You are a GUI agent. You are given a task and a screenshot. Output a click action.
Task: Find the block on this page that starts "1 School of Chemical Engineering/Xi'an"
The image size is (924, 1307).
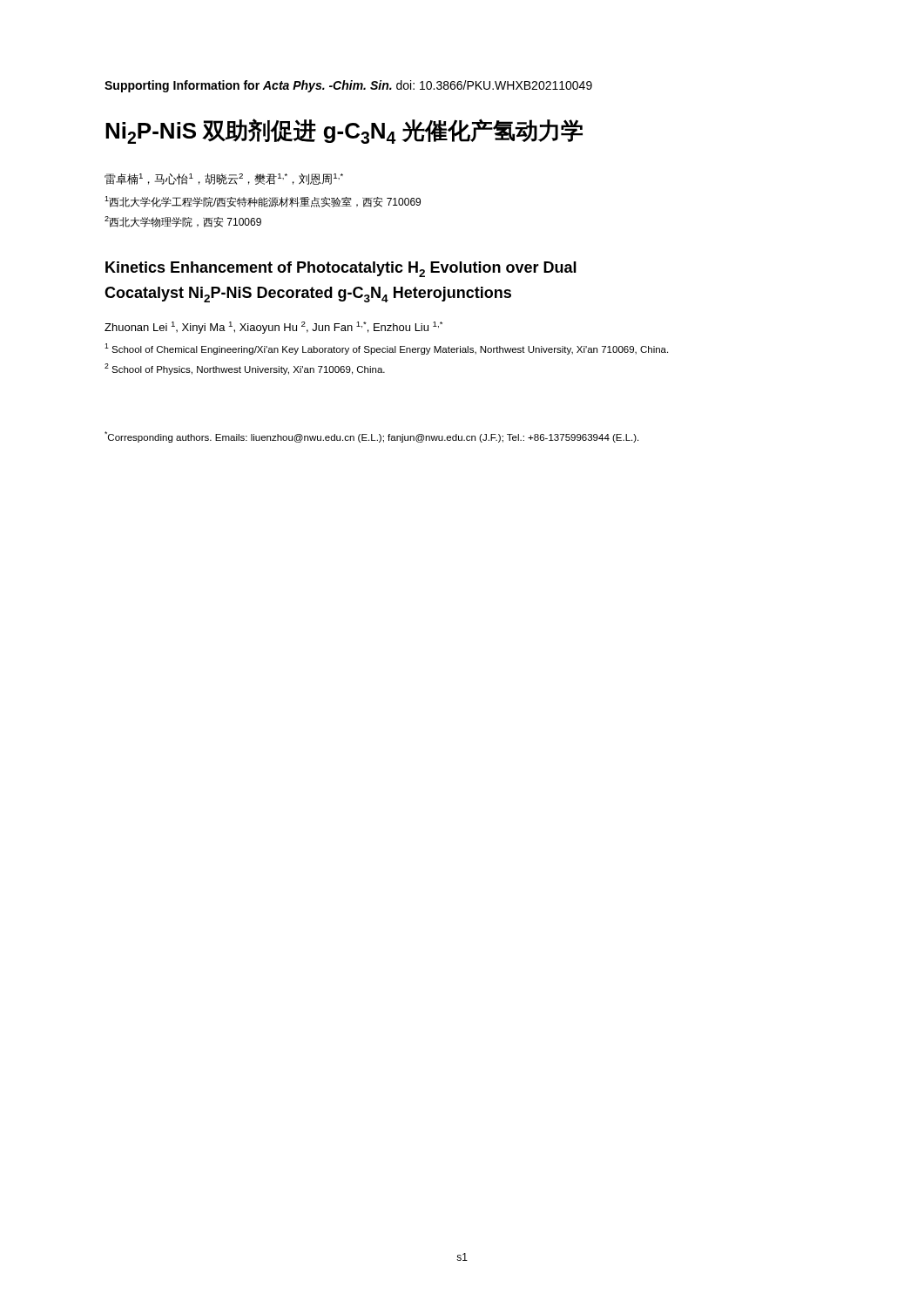coord(387,348)
